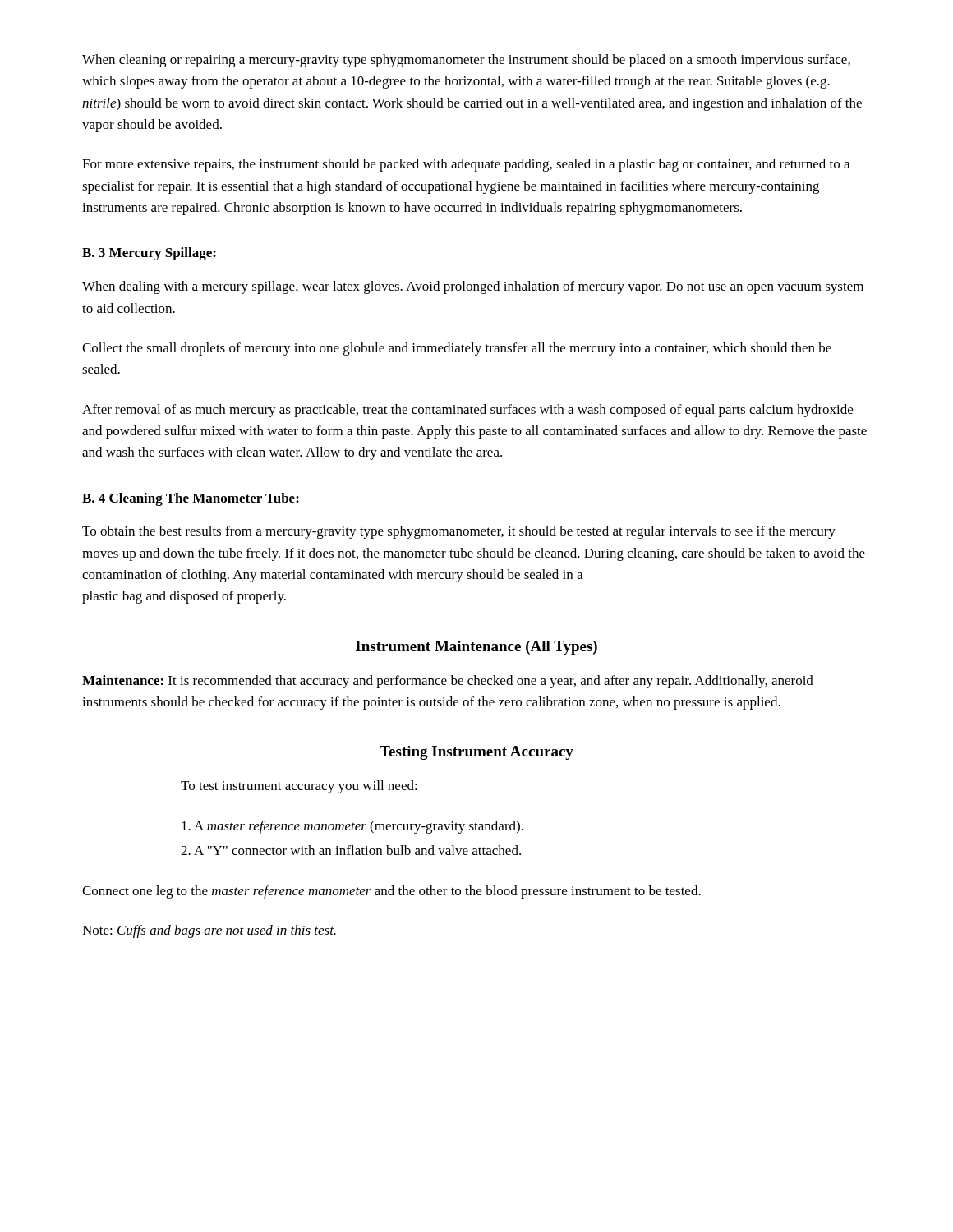Navigate to the text block starting "B. 3 Mercury Spillage:"
The height and width of the screenshot is (1232, 953).
click(x=150, y=253)
